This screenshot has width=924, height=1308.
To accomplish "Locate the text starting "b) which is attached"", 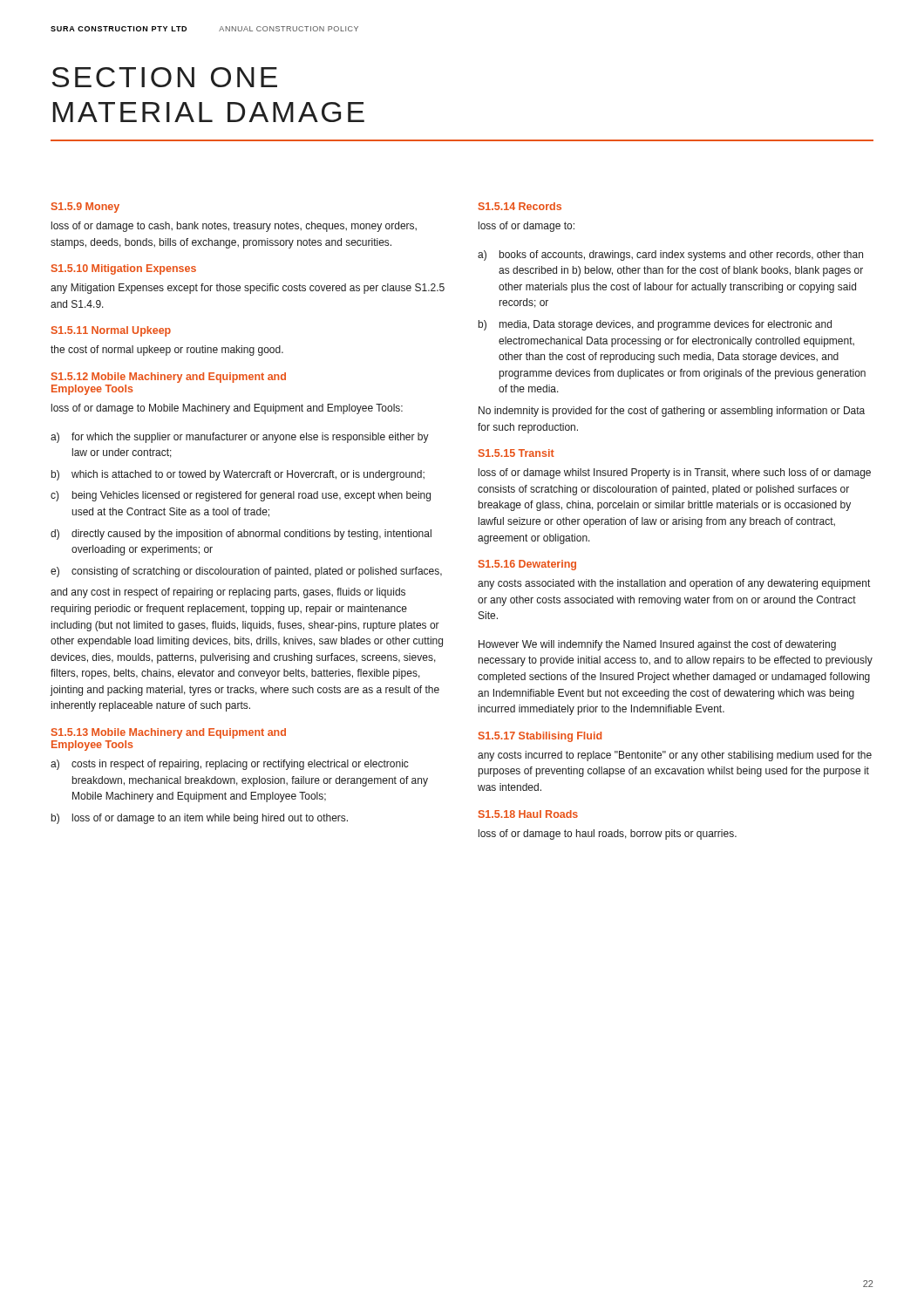I will pyautogui.click(x=248, y=474).
